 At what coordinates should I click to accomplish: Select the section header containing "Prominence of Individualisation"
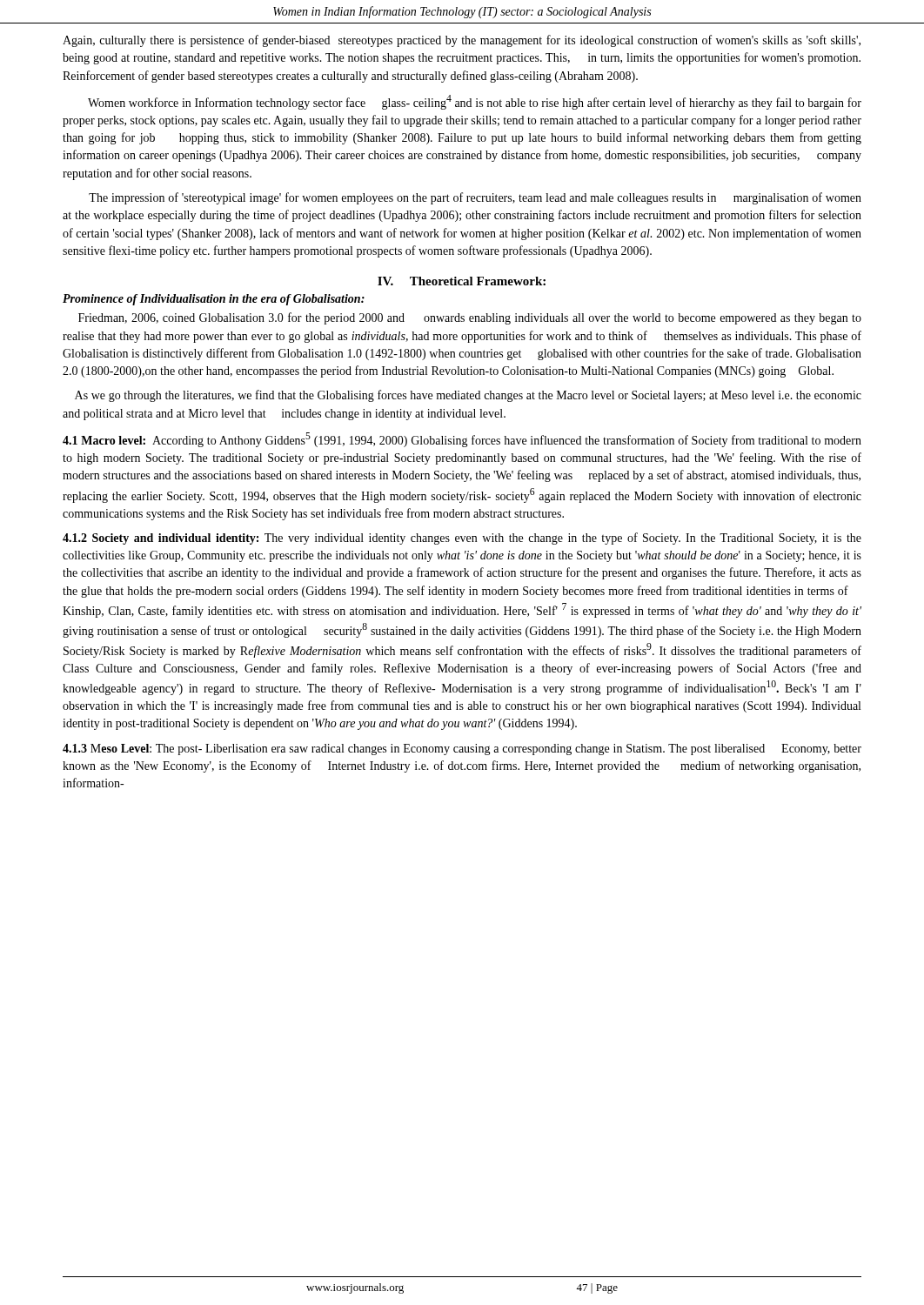coord(214,299)
